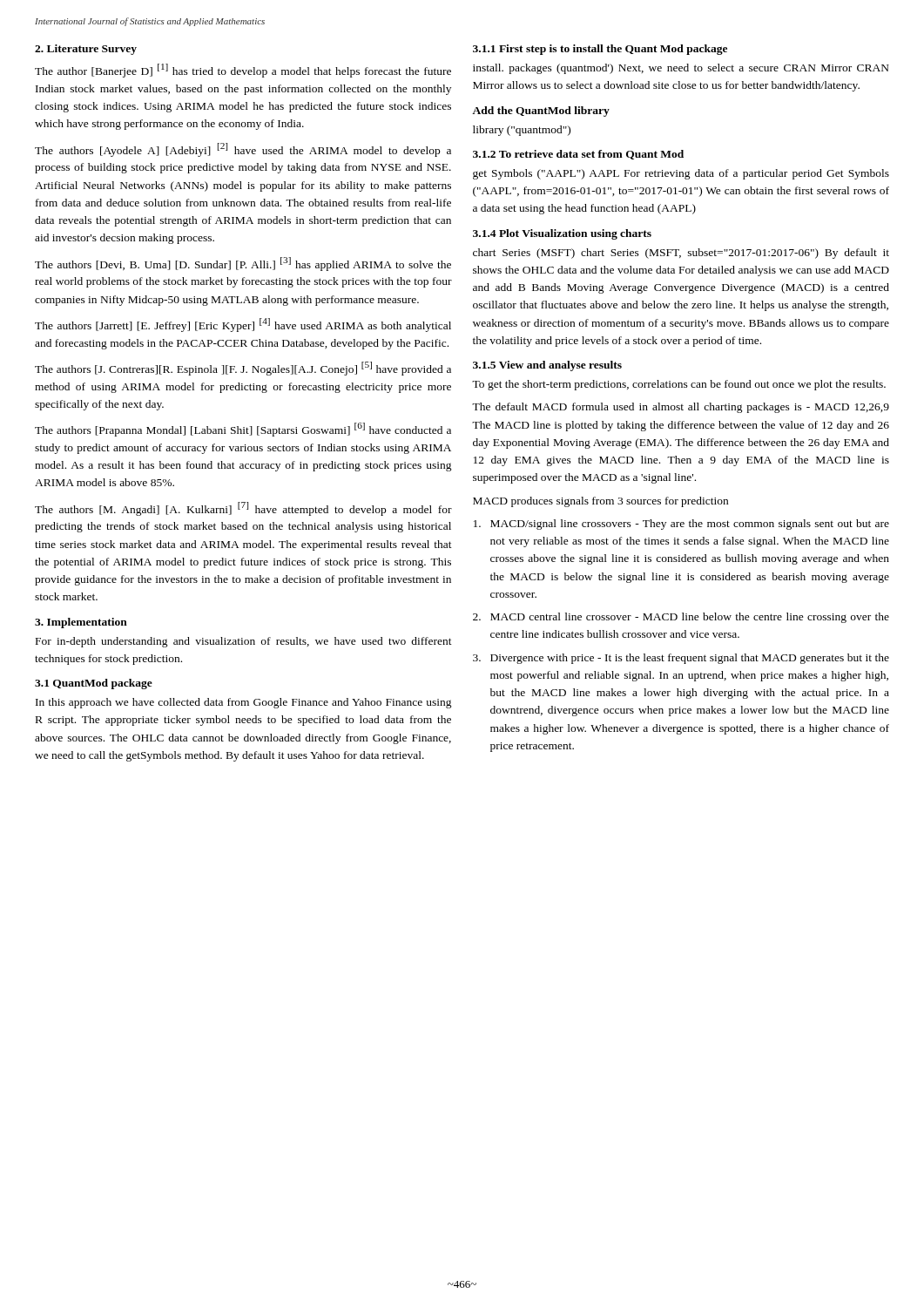Find the passage starting "MACD produces signals from"
This screenshot has height=1307, width=924.
click(x=681, y=501)
